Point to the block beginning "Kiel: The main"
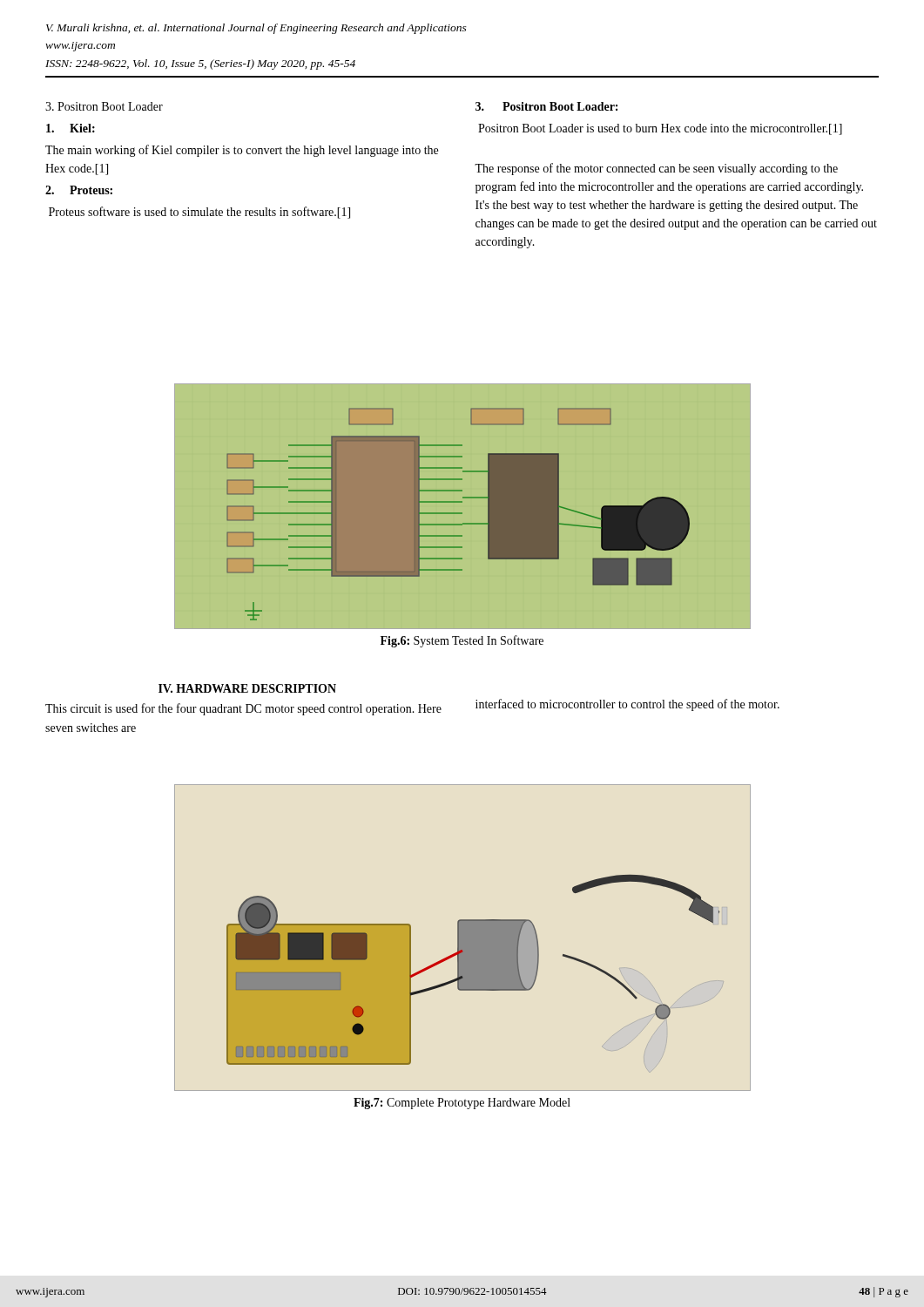 247,149
